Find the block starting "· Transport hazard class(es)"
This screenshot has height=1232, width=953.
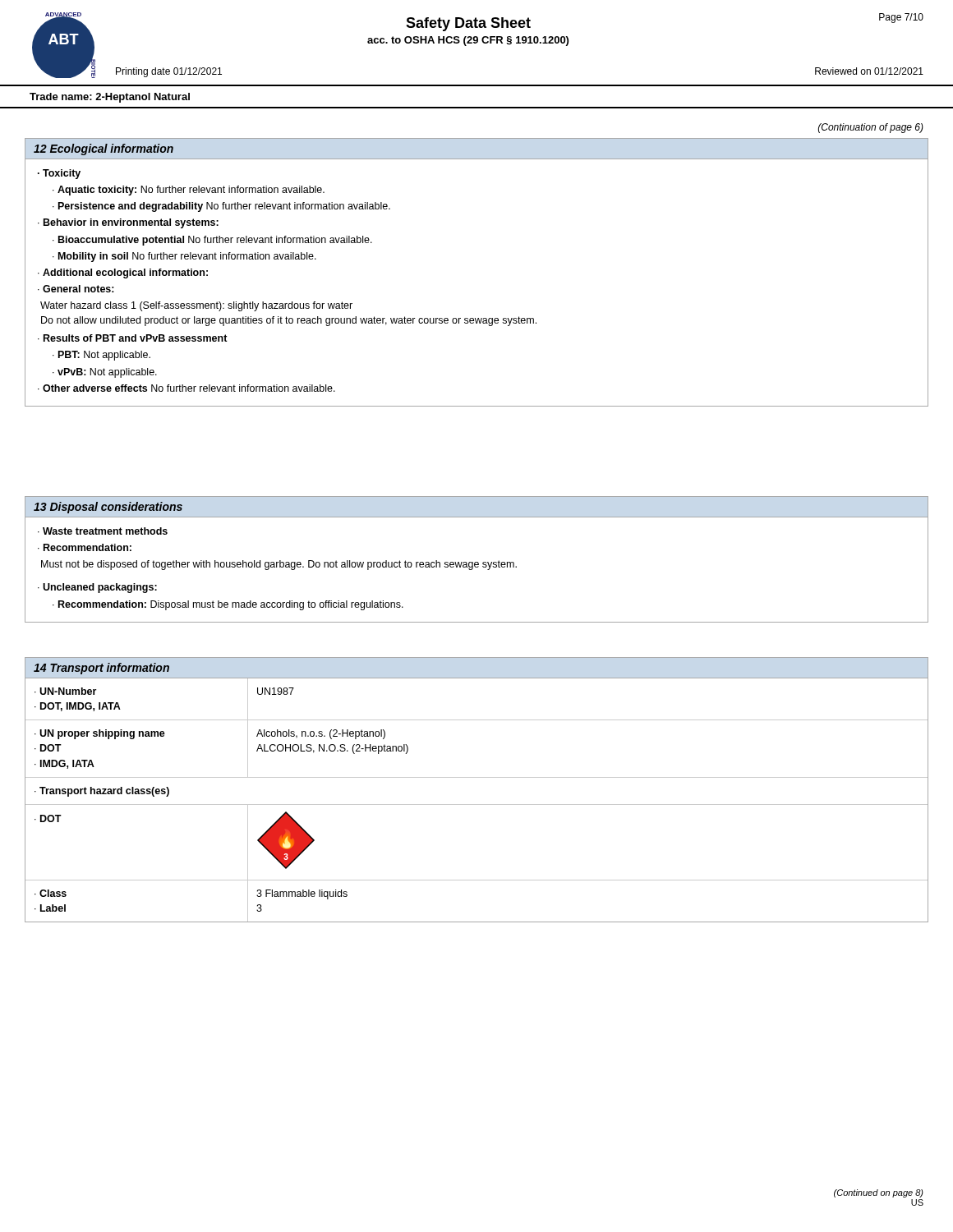pyautogui.click(x=102, y=791)
